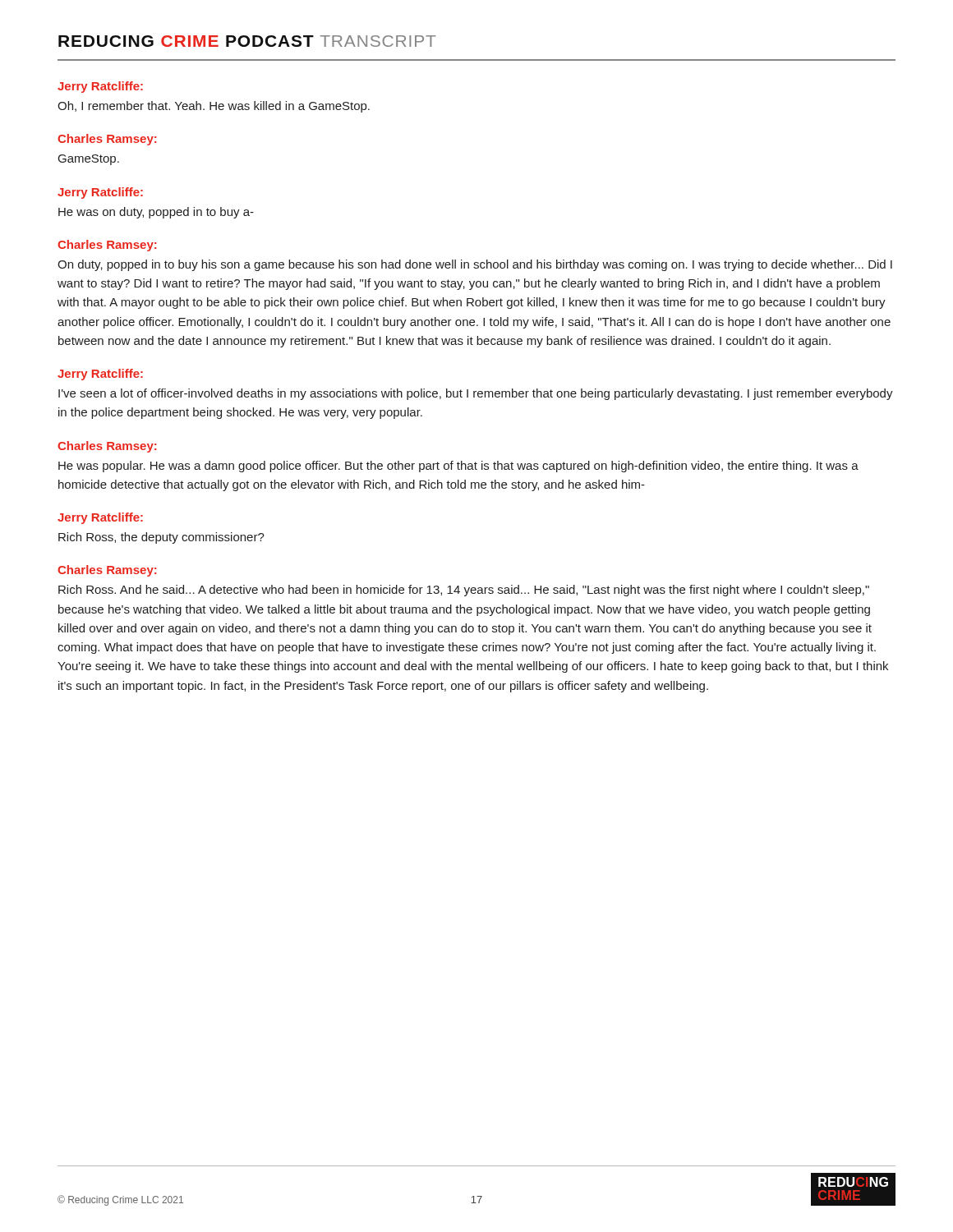The image size is (953, 1232).
Task: Locate the block starting "On duty, popped in to"
Action: tap(475, 302)
